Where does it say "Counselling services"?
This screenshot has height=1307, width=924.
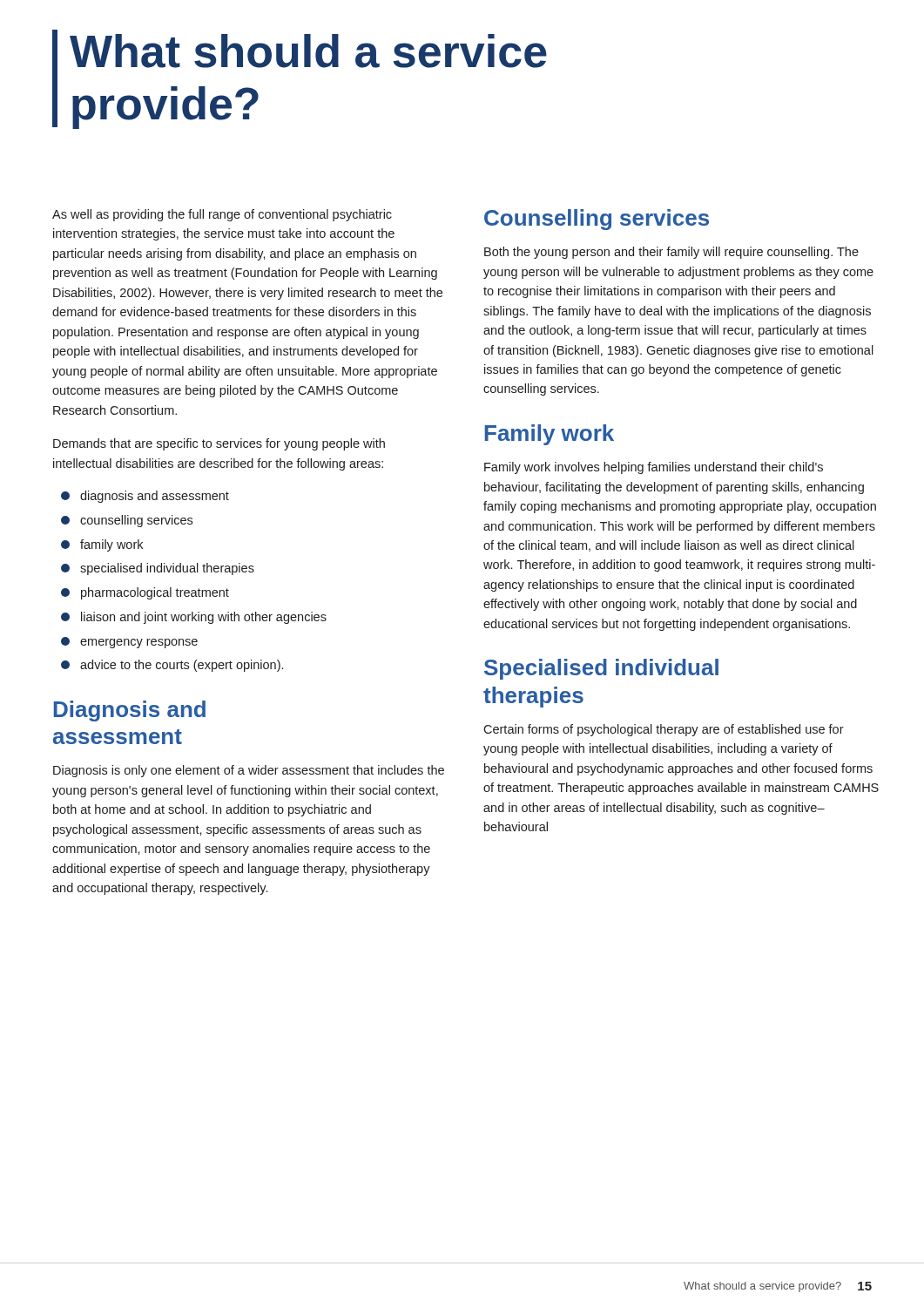click(x=597, y=218)
